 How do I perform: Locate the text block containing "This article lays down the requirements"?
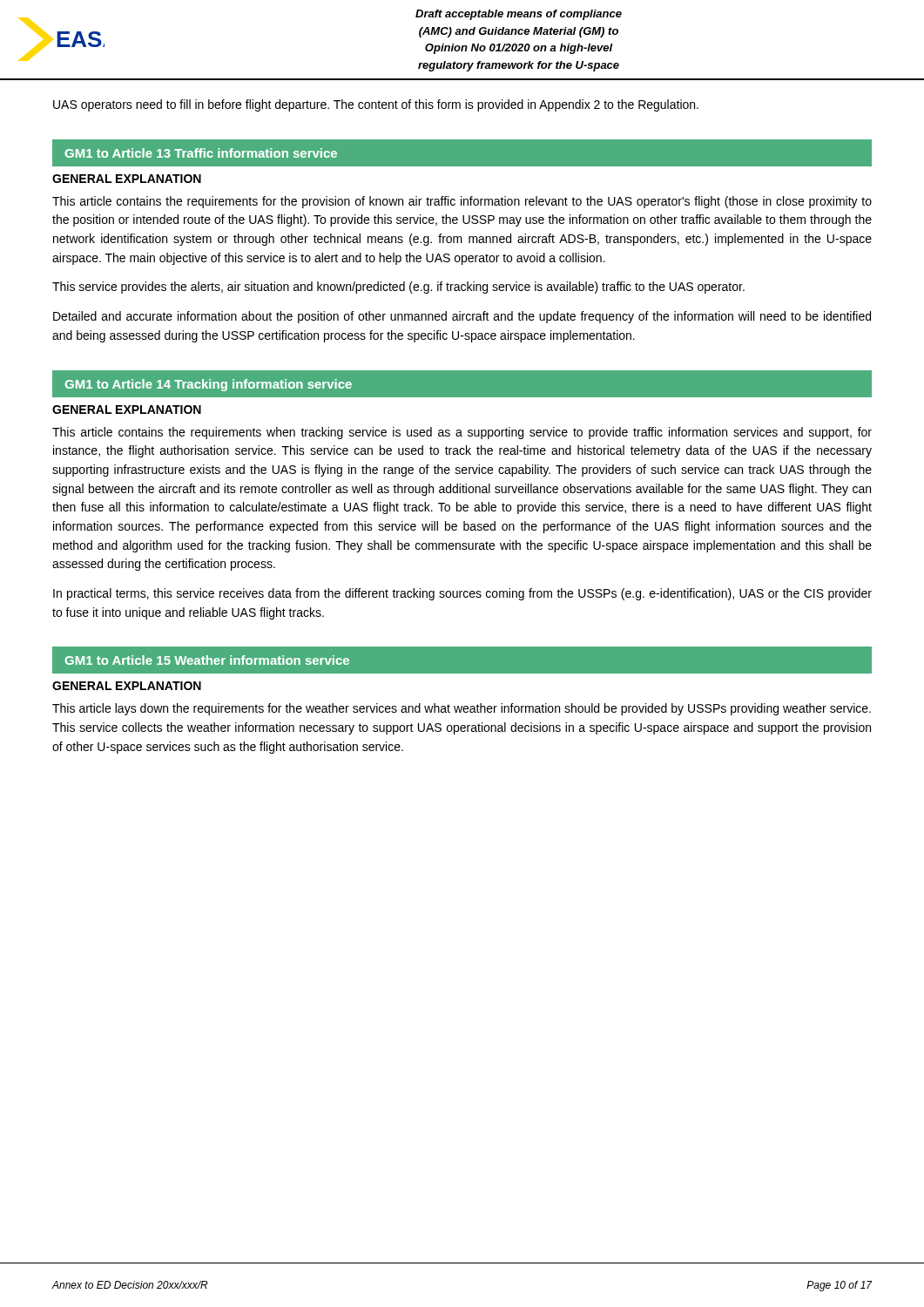pyautogui.click(x=462, y=728)
